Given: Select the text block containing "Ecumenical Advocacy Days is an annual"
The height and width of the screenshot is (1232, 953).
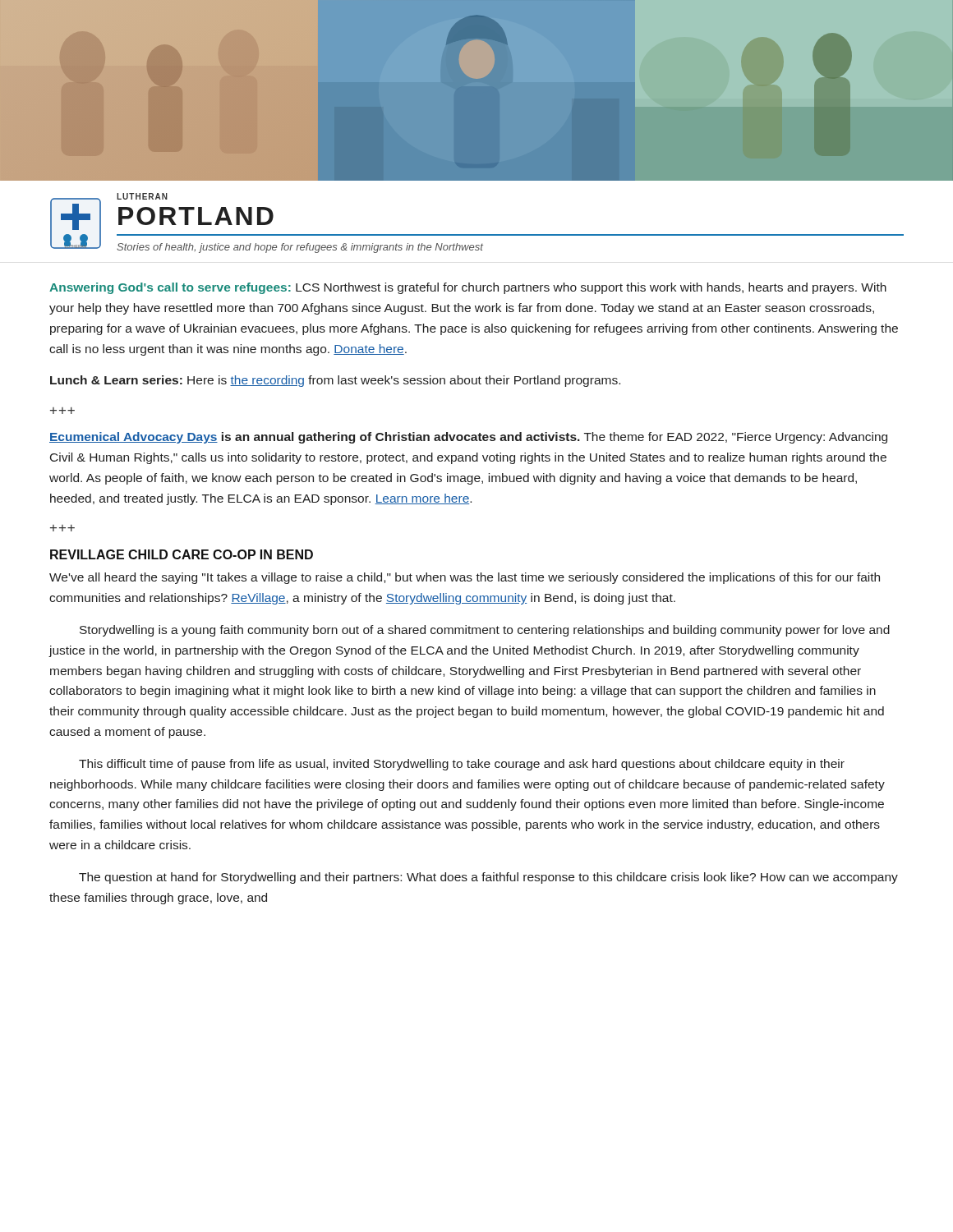Looking at the screenshot, I should [469, 467].
